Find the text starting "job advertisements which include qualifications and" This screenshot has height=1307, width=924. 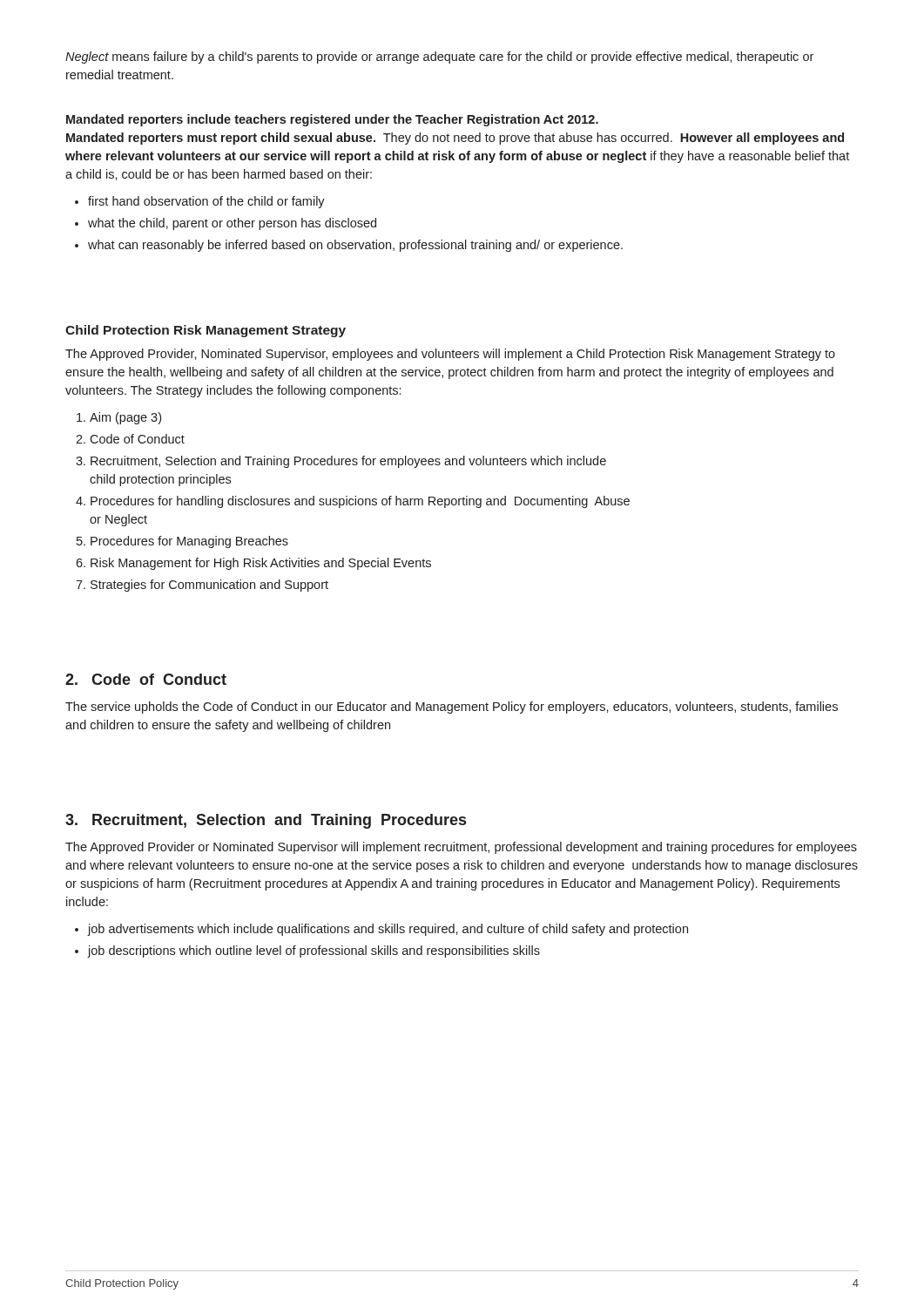tap(473, 930)
